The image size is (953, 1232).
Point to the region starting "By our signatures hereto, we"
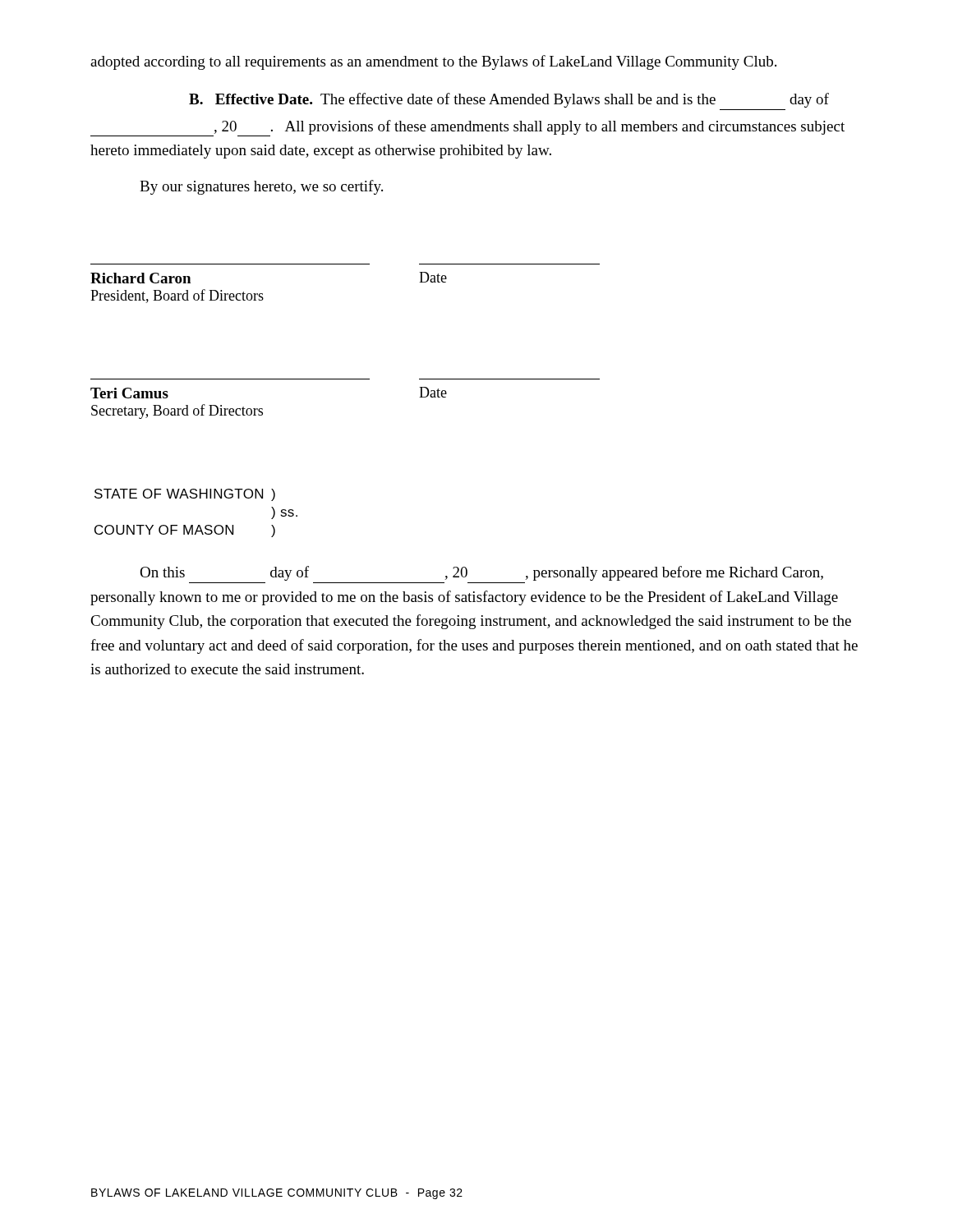261,187
